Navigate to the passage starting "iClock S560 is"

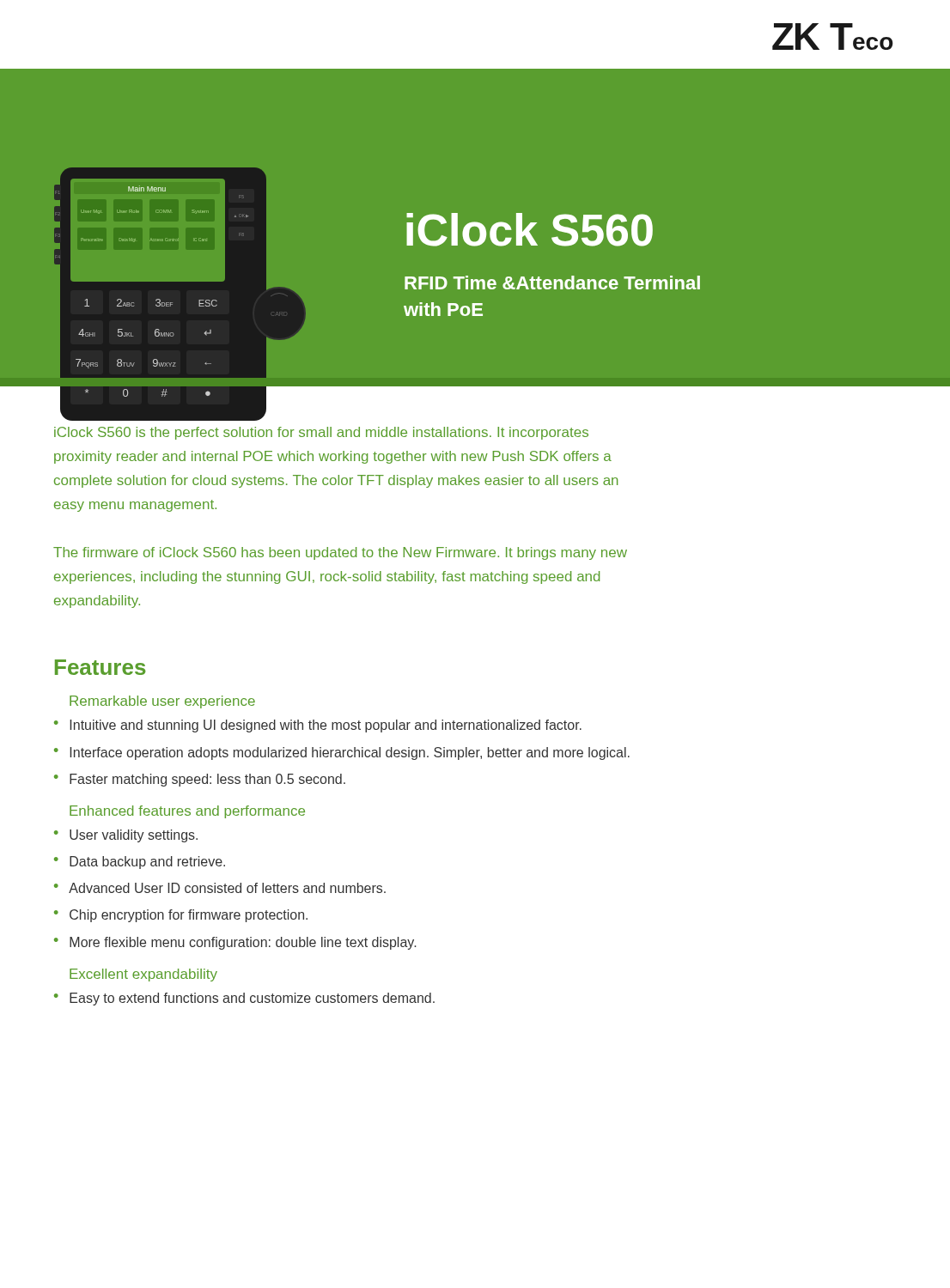[321, 433]
